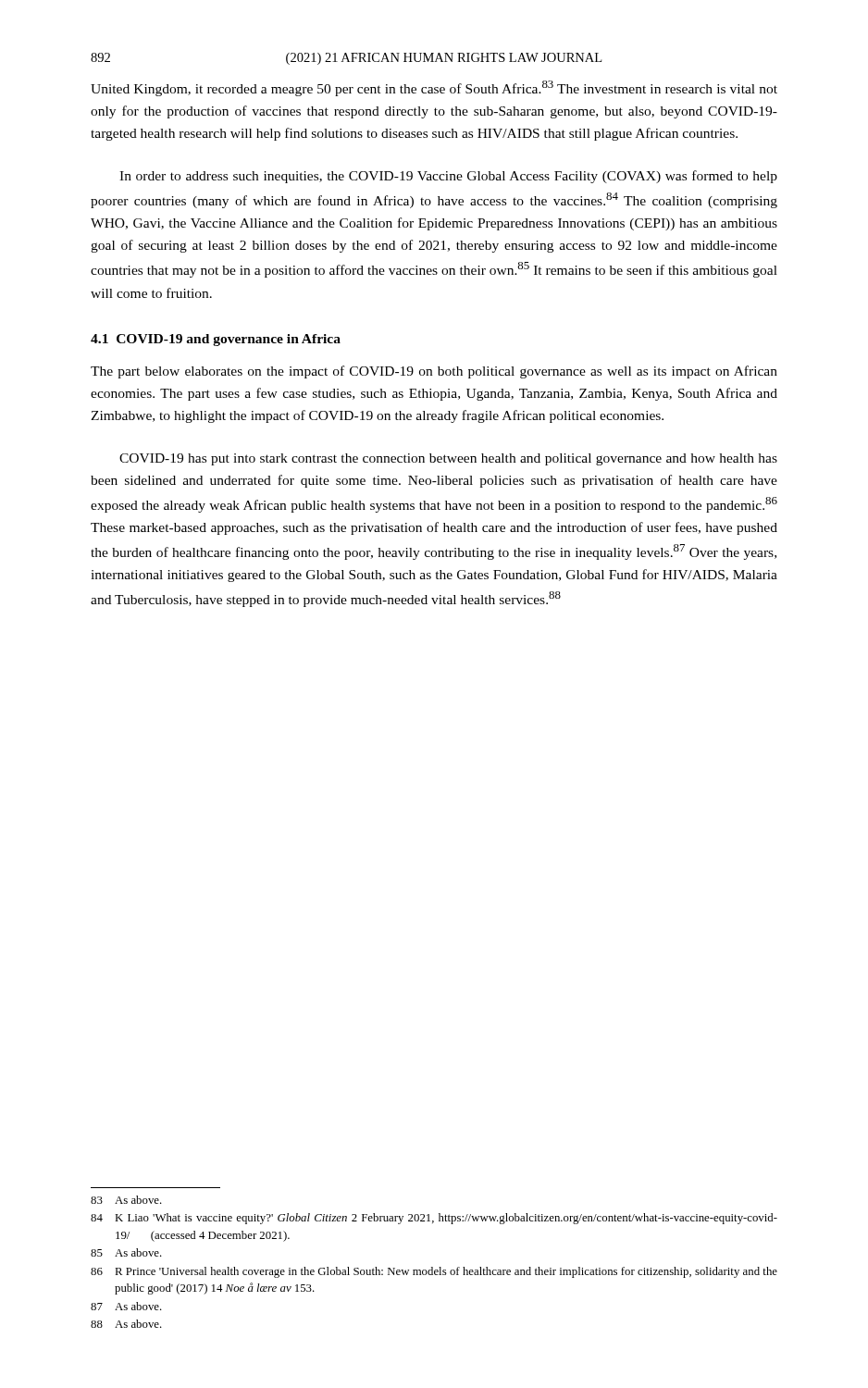
Task: Locate the text starting "The part below elaborates on the impact of"
Action: point(434,393)
